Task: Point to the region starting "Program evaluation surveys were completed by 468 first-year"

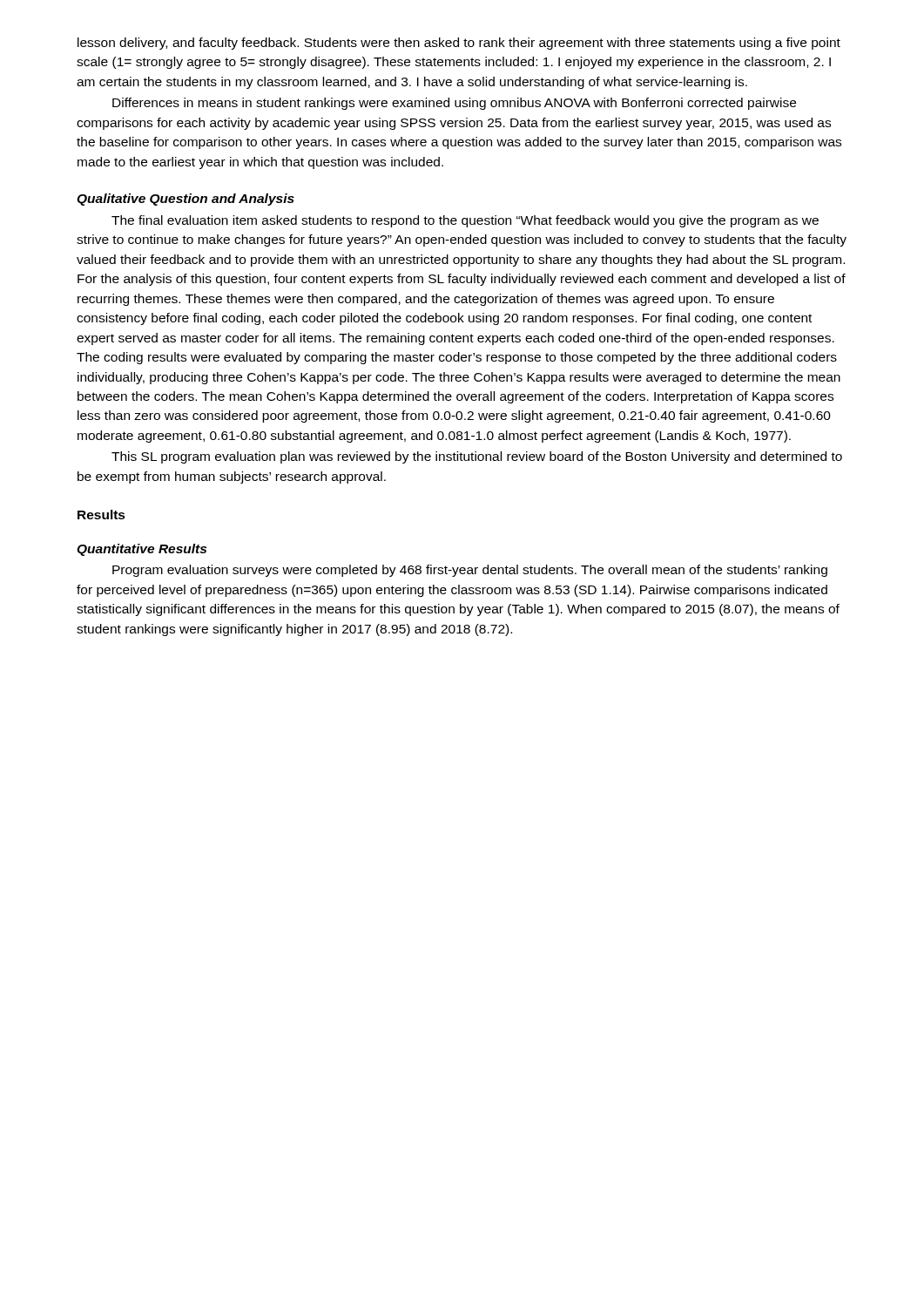Action: (x=462, y=600)
